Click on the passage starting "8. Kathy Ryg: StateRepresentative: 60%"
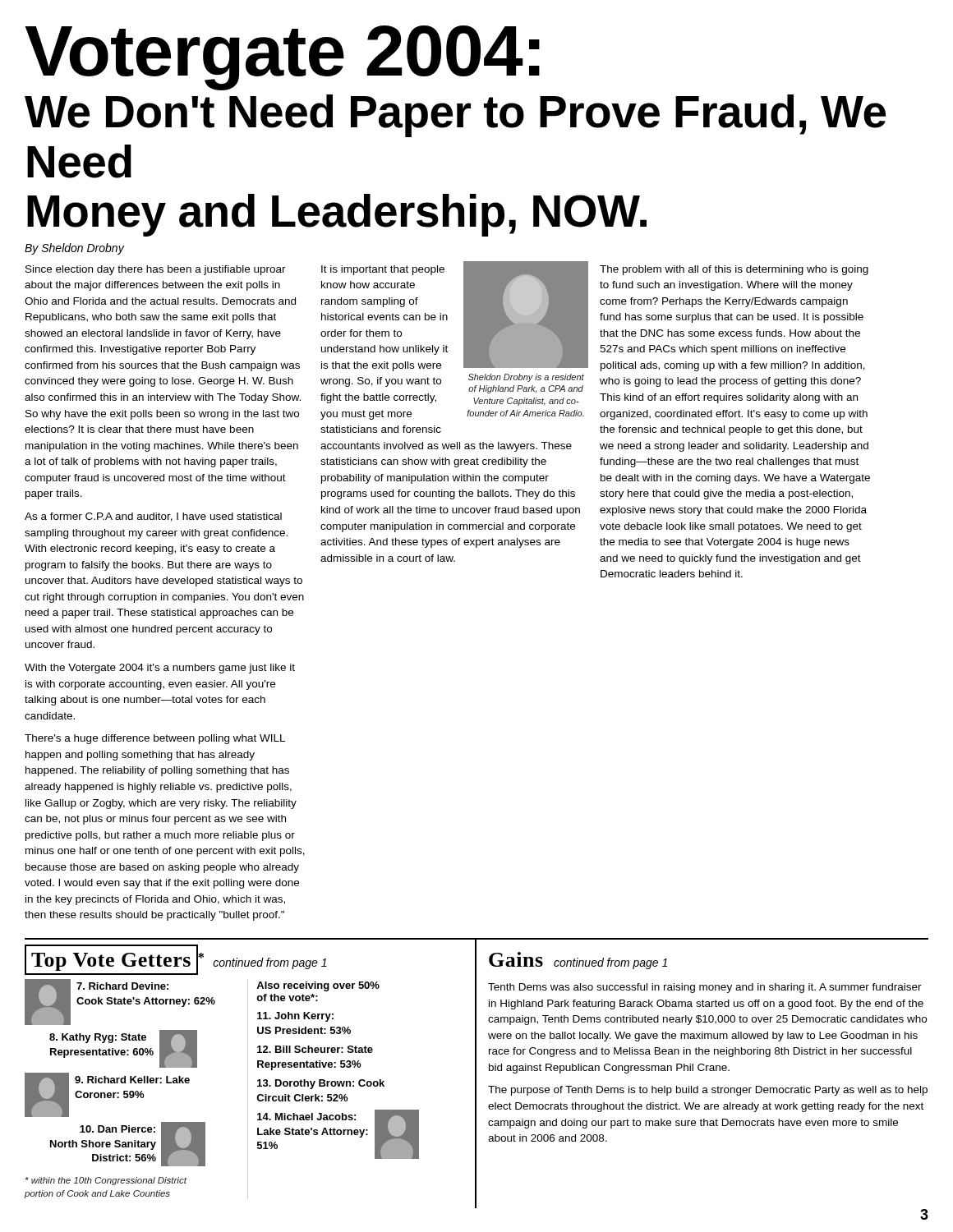 123,1049
